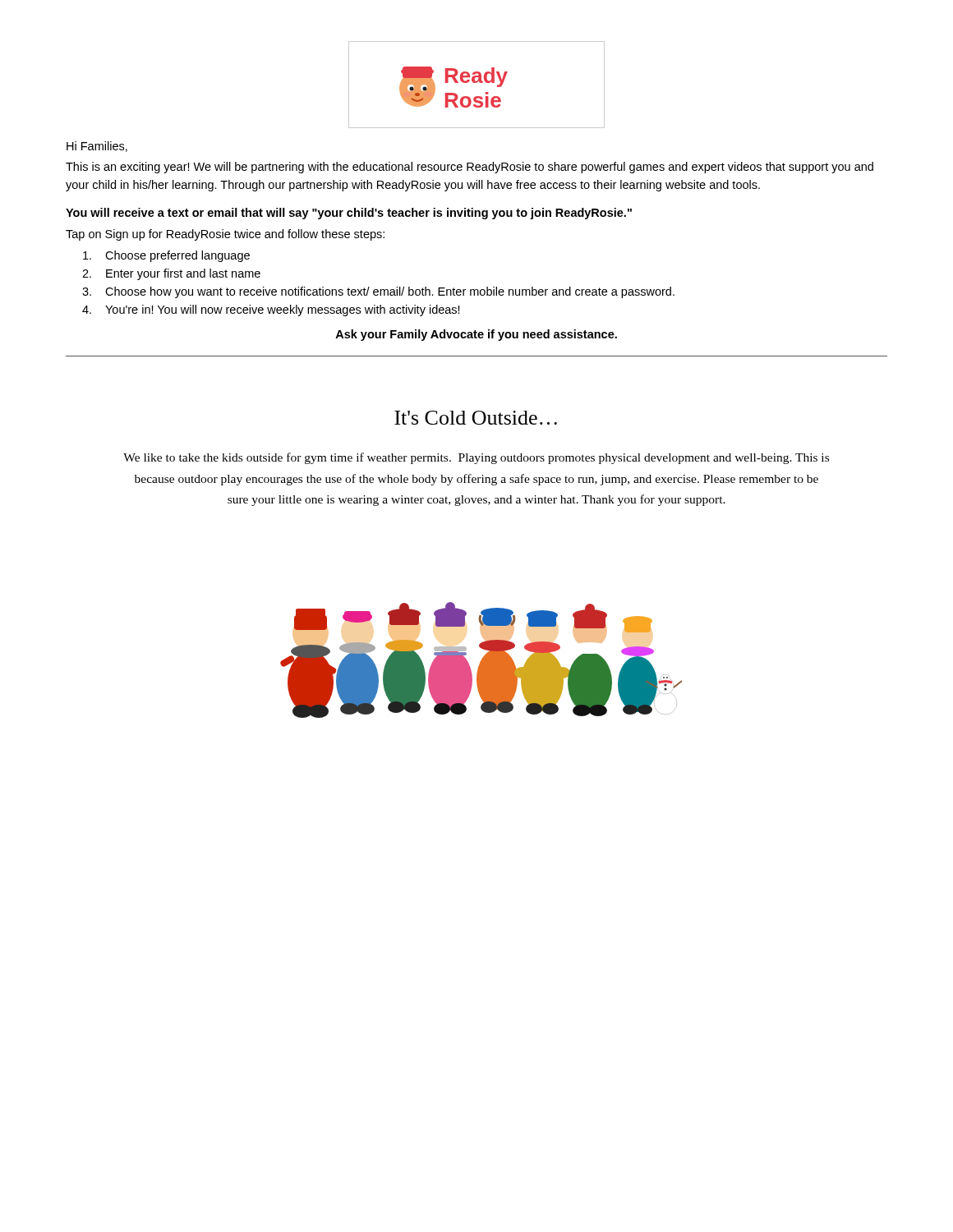Navigate to the block starting "Tap on Sign up for"
Screen dimensions: 1232x953
coord(226,234)
